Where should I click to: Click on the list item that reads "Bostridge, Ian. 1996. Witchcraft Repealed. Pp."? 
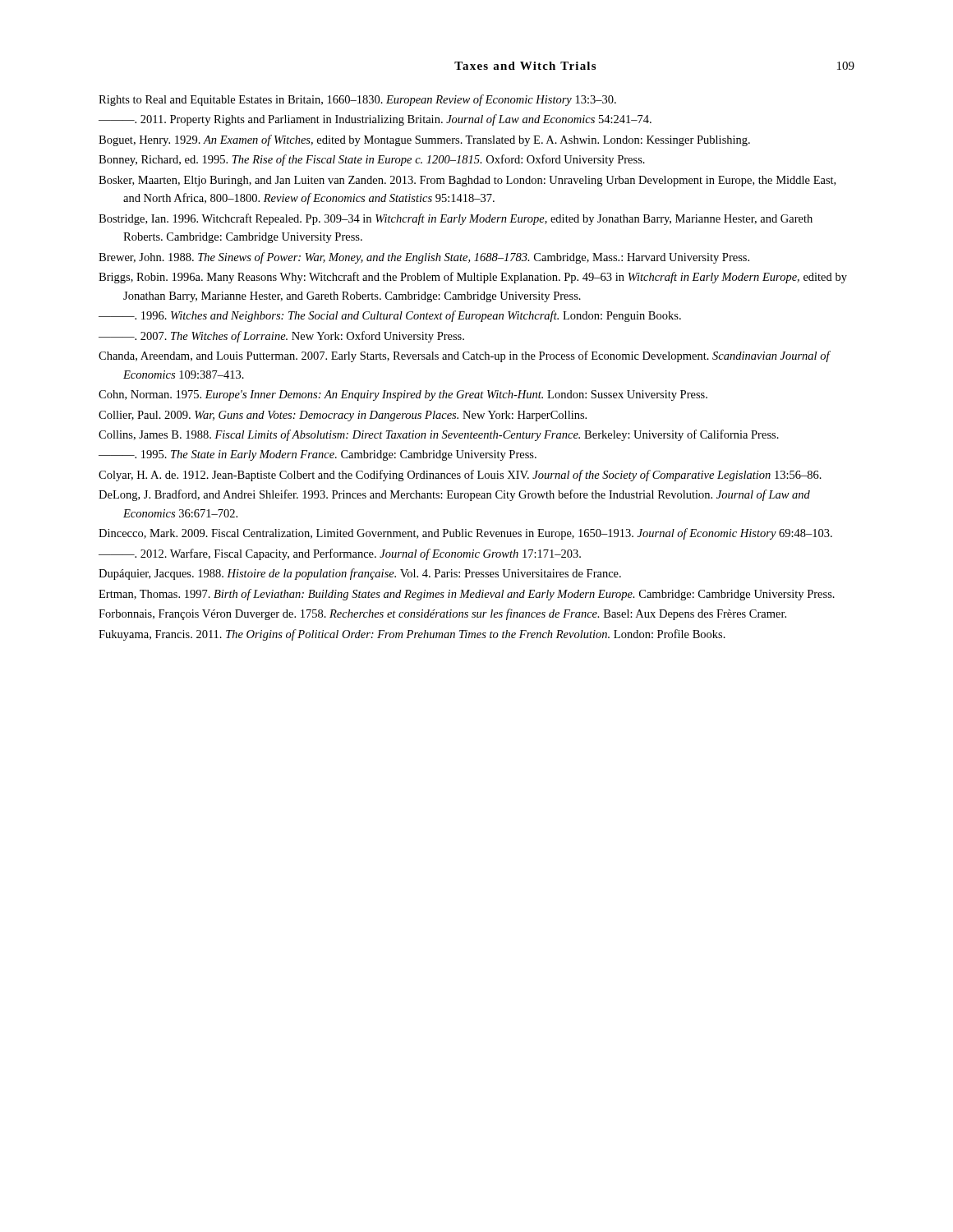pos(456,228)
